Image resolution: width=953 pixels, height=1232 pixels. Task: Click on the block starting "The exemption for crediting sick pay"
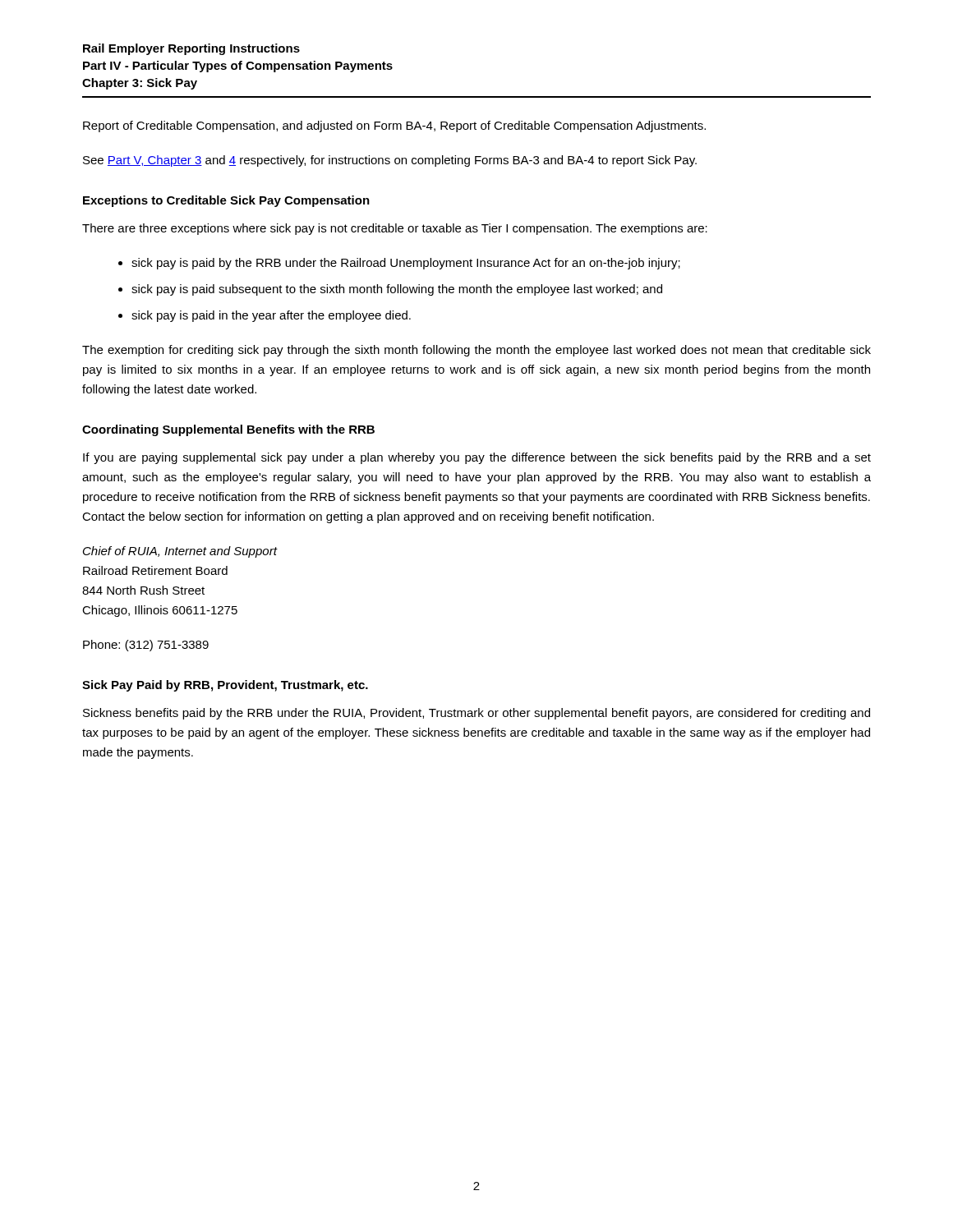(x=476, y=369)
